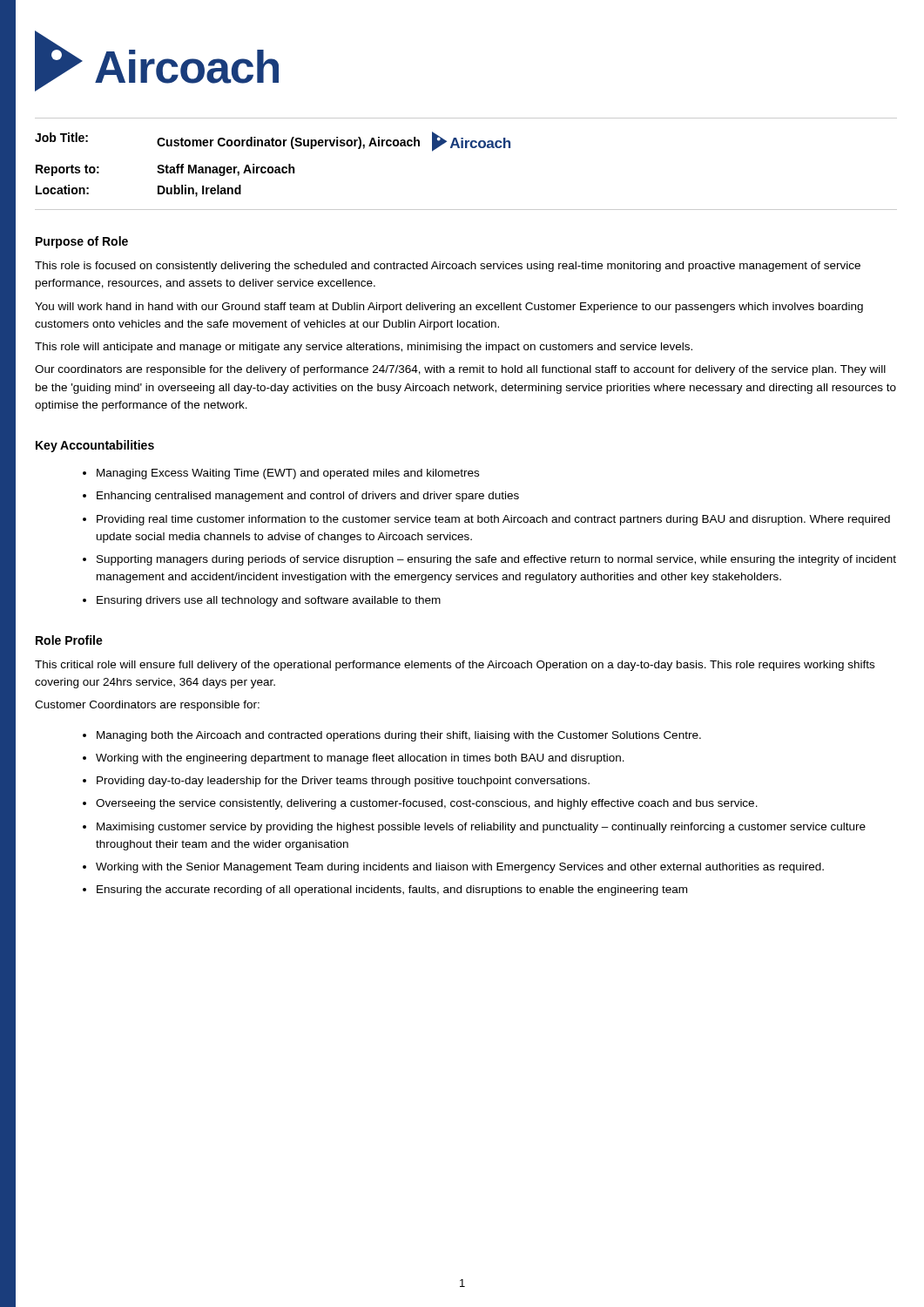Image resolution: width=924 pixels, height=1307 pixels.
Task: Locate the table with the text "Dublin, Ireland"
Action: [466, 164]
